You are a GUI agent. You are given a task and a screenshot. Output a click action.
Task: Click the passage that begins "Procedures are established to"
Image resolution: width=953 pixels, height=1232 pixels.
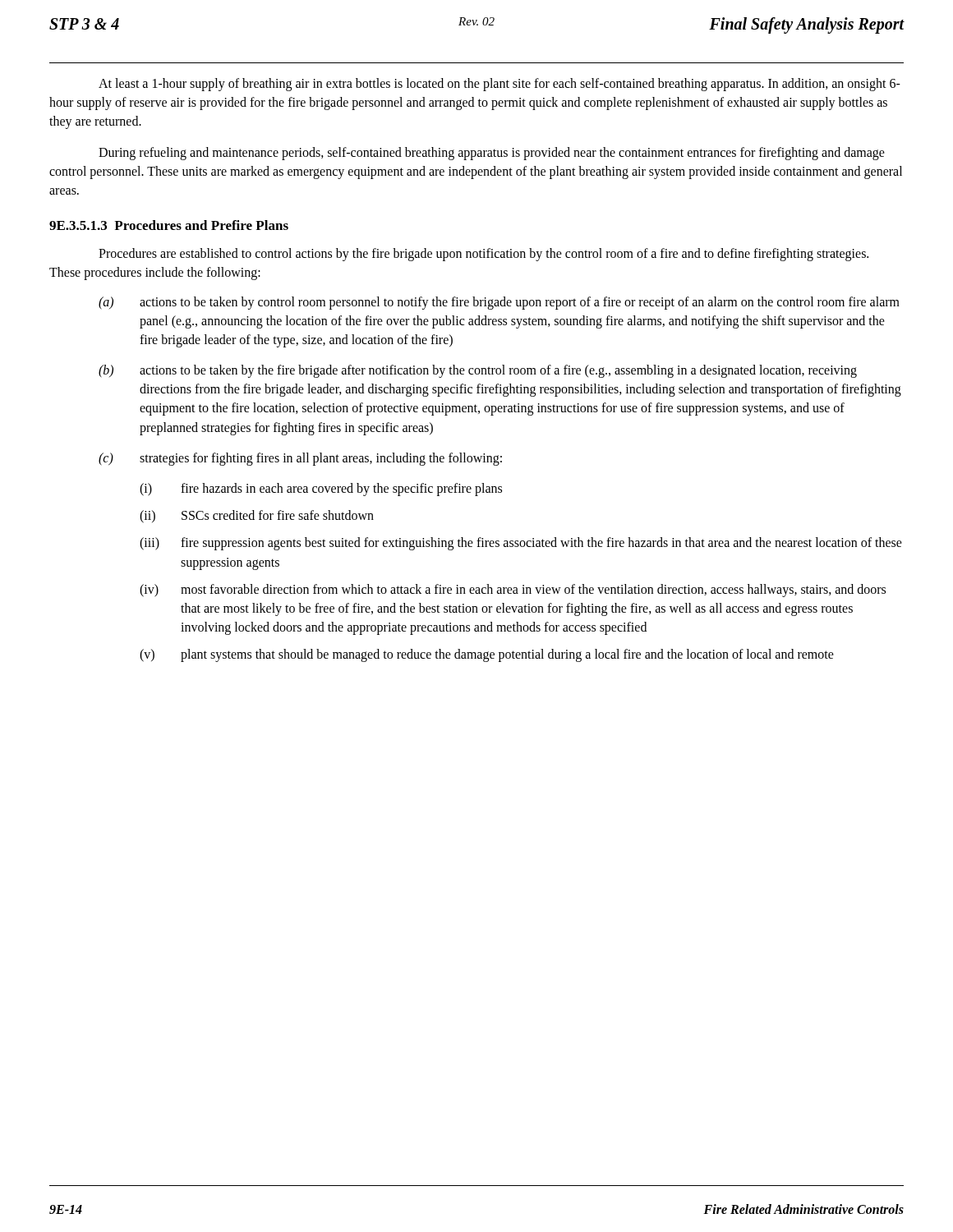point(459,263)
